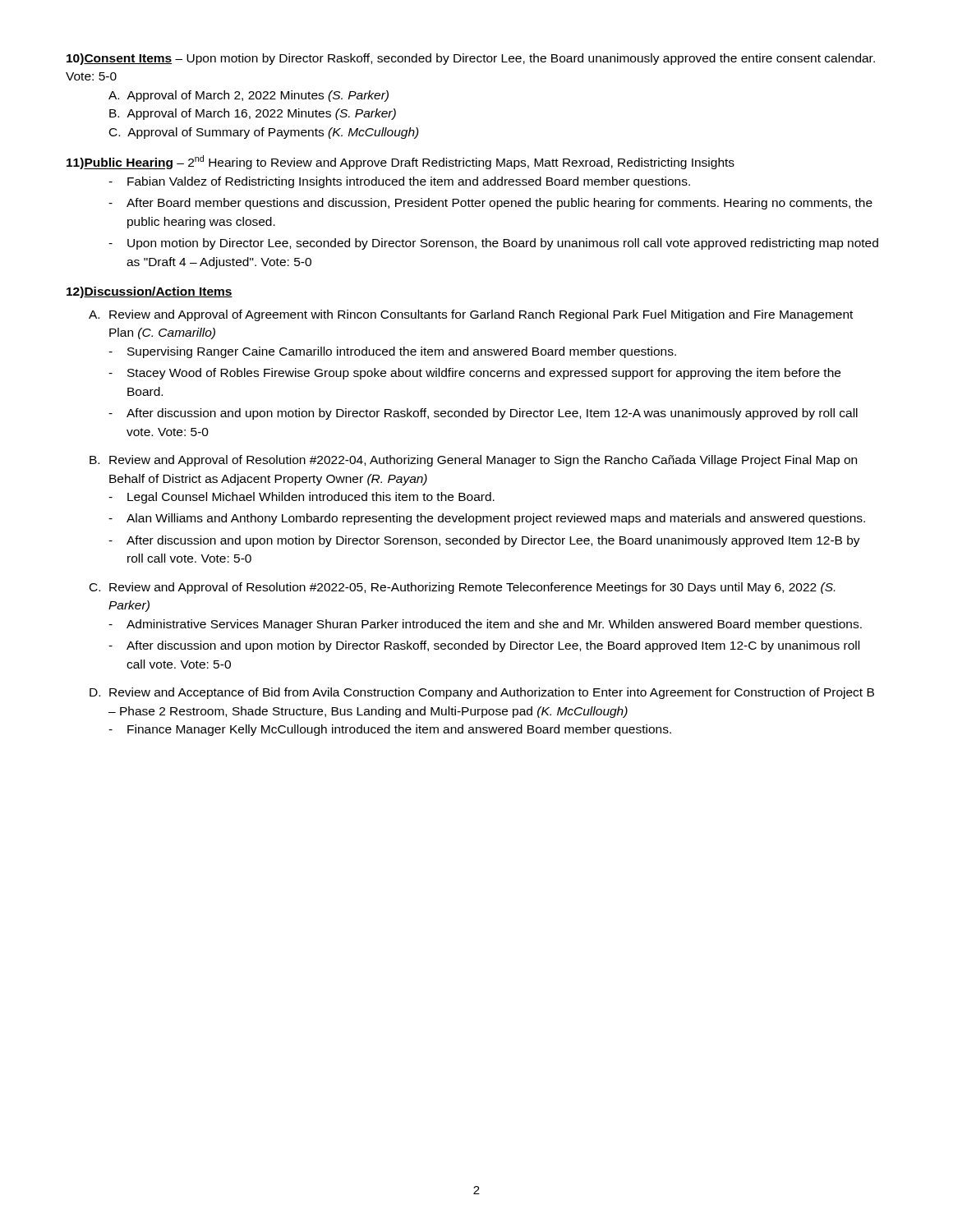Viewport: 953px width, 1232px height.
Task: Click on the block starting "12)Discussion/Action Items A. Review and Approval of Agreement"
Action: click(x=472, y=511)
